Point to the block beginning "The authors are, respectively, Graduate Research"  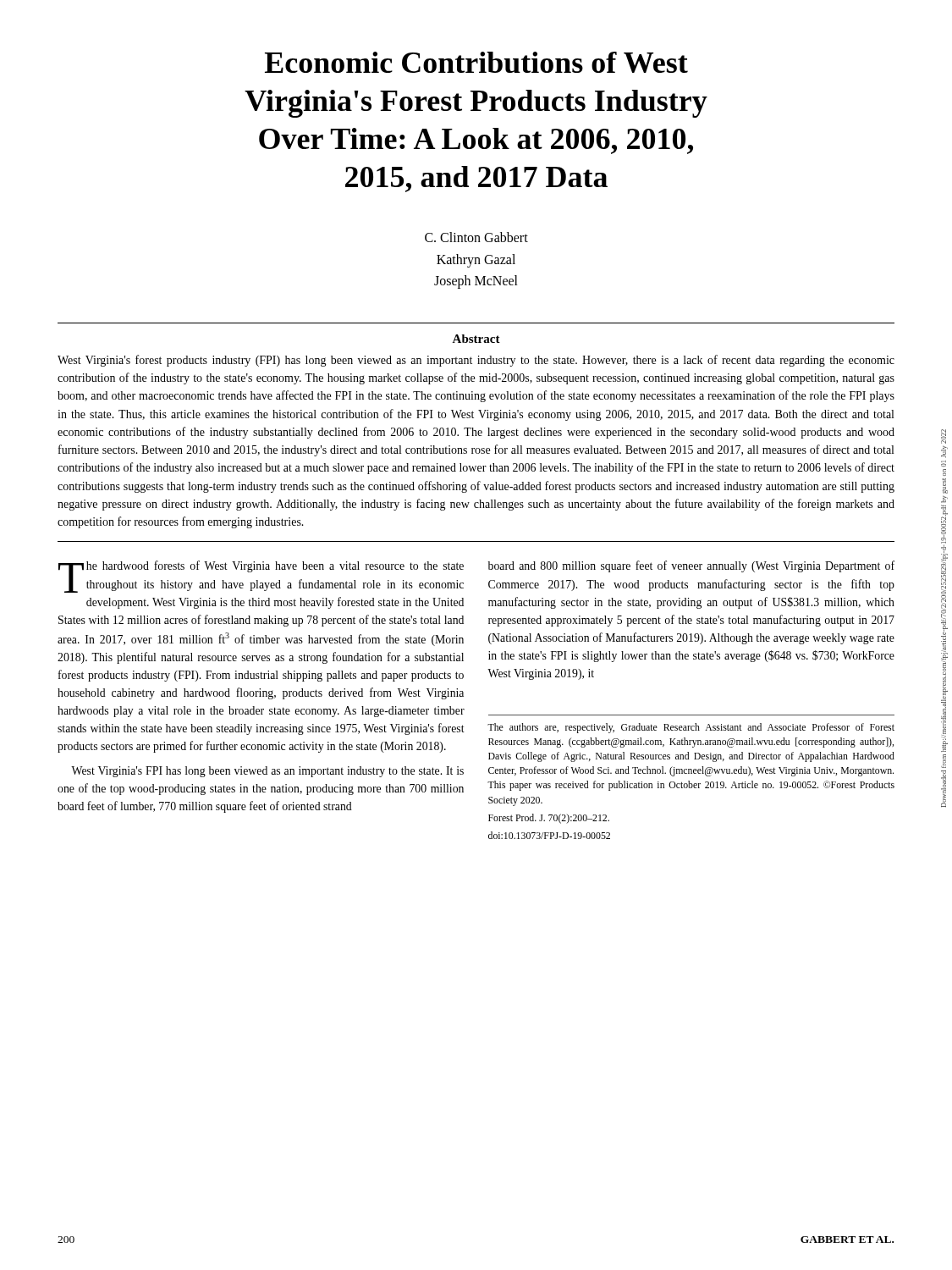pos(691,782)
